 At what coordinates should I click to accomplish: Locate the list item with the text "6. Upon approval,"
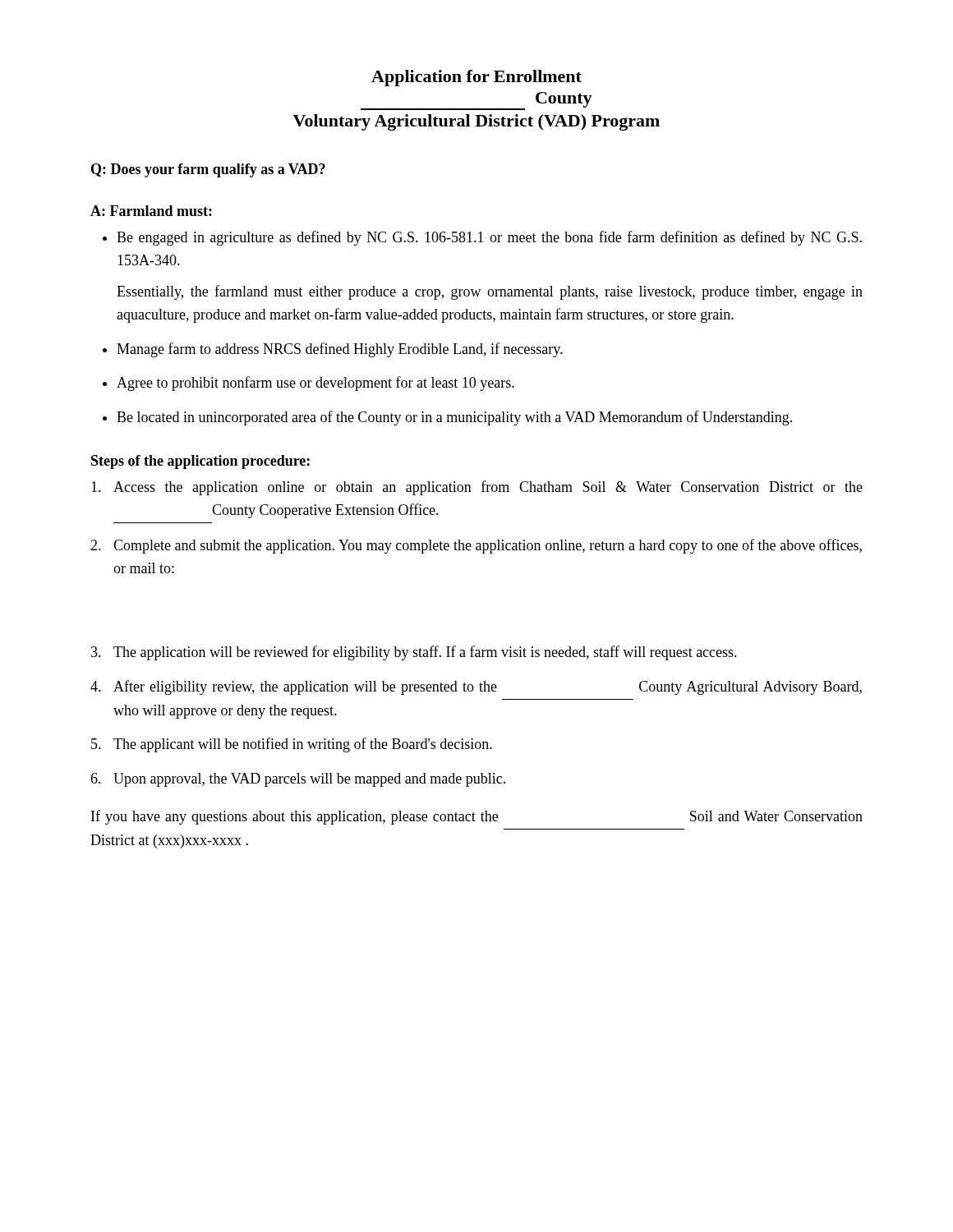(476, 780)
